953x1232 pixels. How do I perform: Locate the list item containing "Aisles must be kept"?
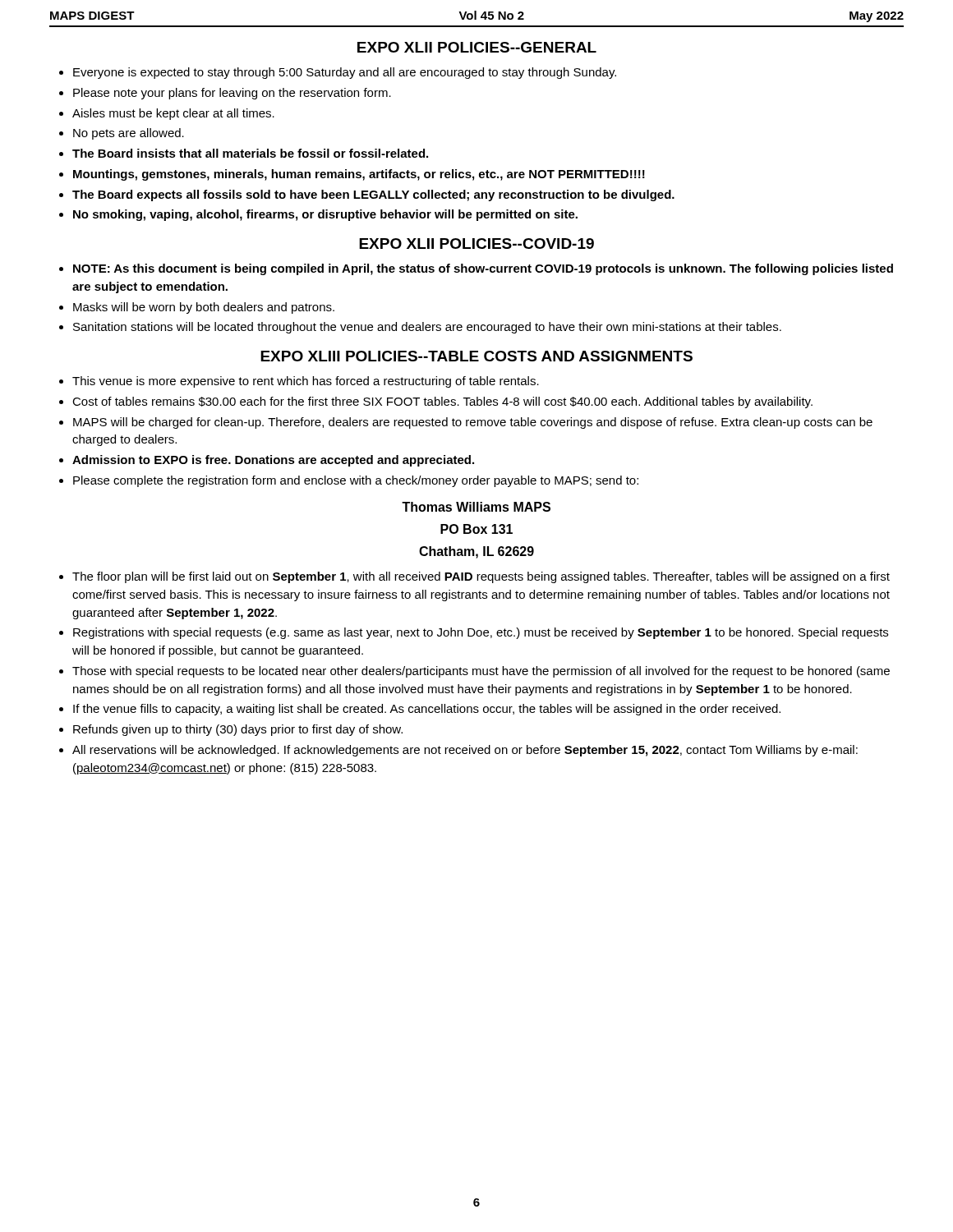(174, 113)
